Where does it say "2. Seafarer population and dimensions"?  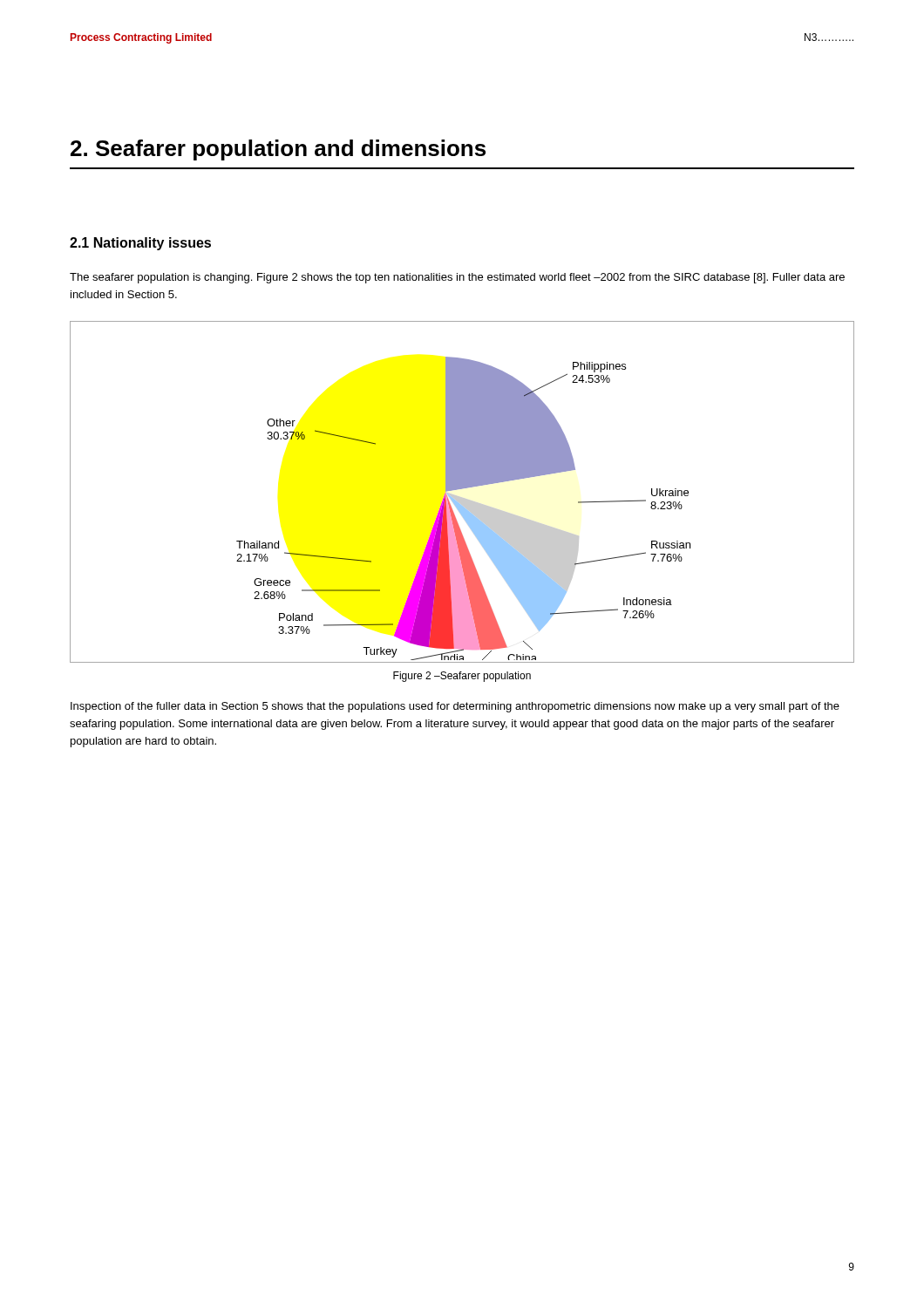[462, 152]
